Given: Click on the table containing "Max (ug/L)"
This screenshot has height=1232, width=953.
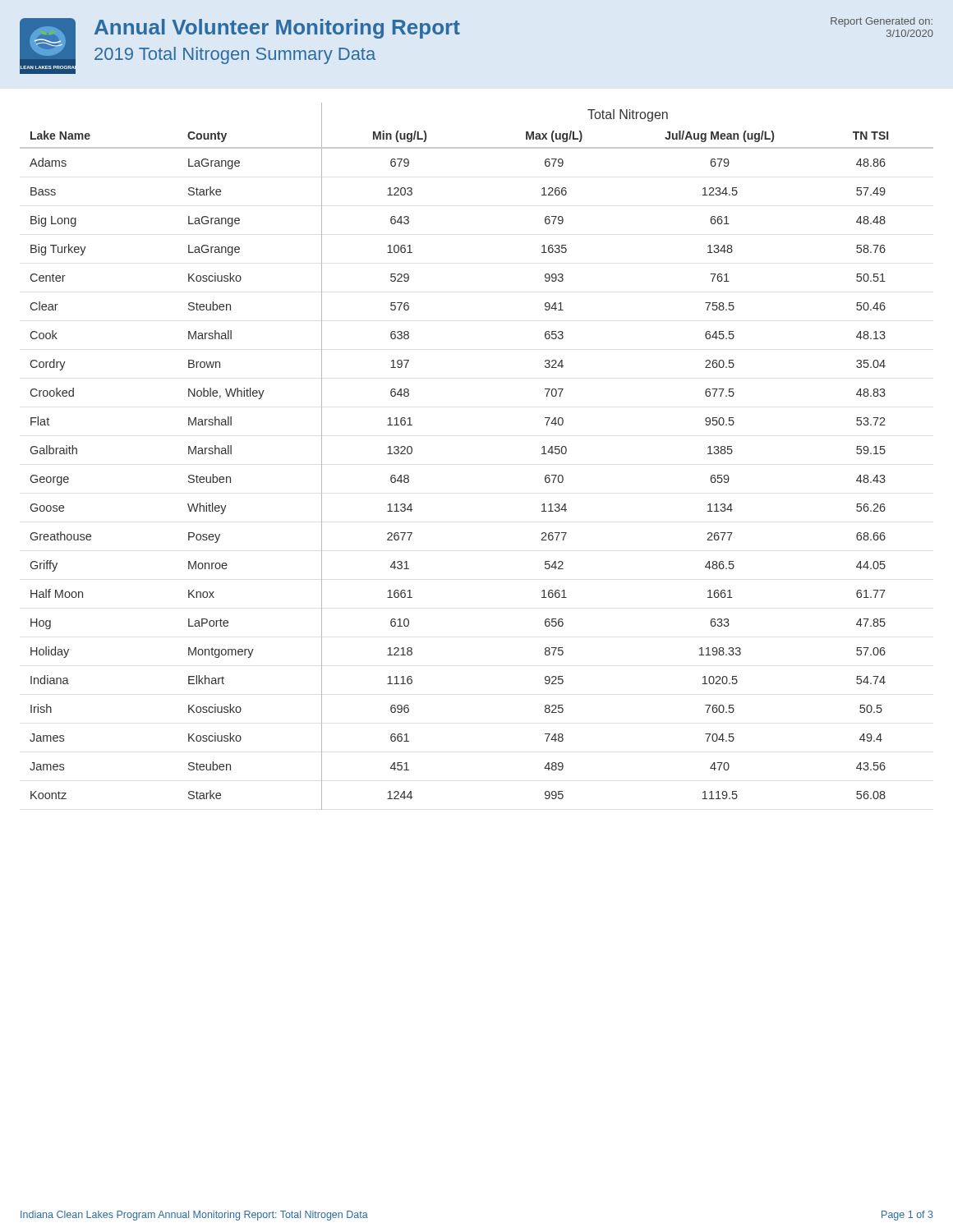Looking at the screenshot, I should (476, 456).
